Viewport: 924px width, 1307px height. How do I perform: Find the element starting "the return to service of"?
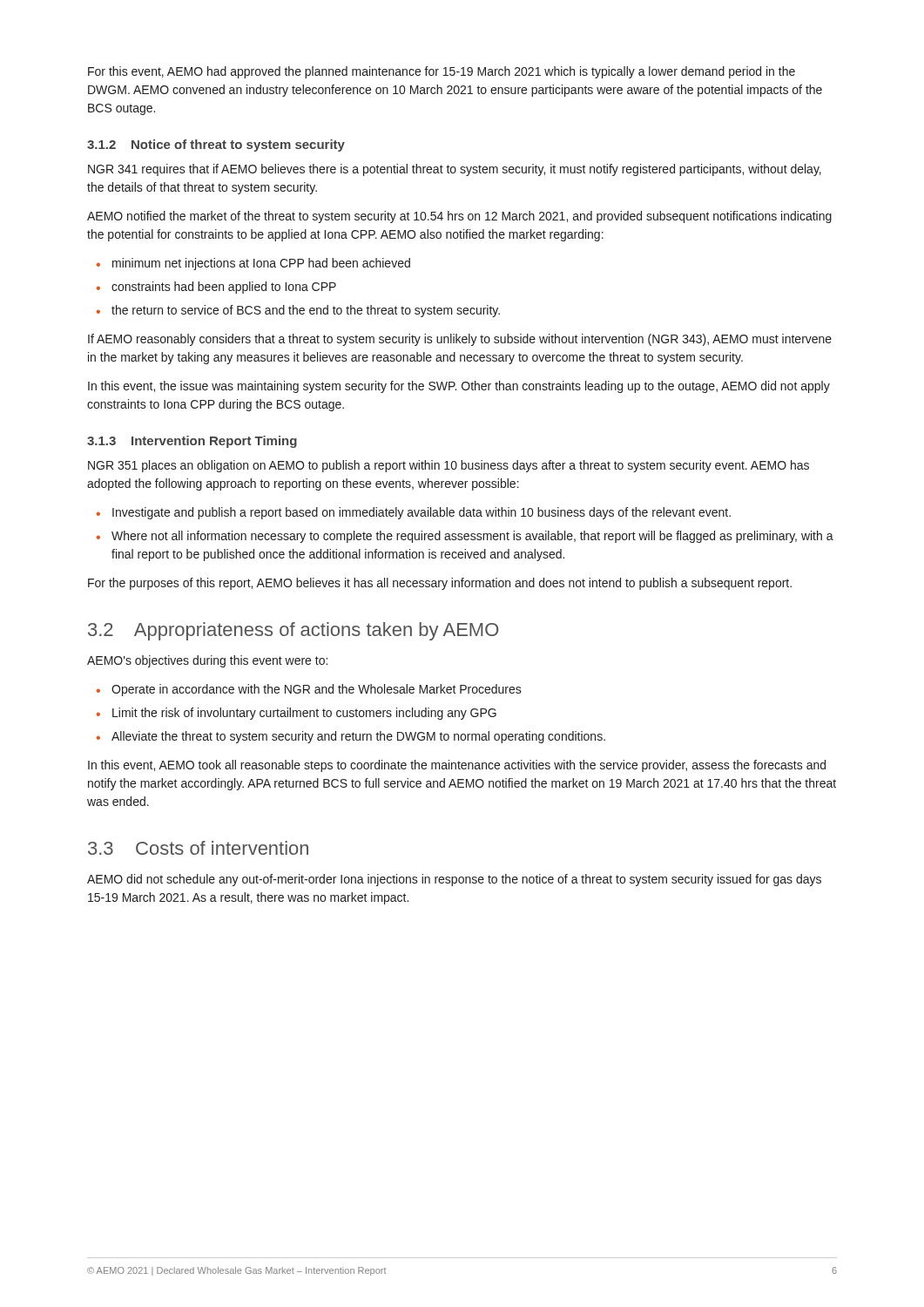click(x=474, y=311)
